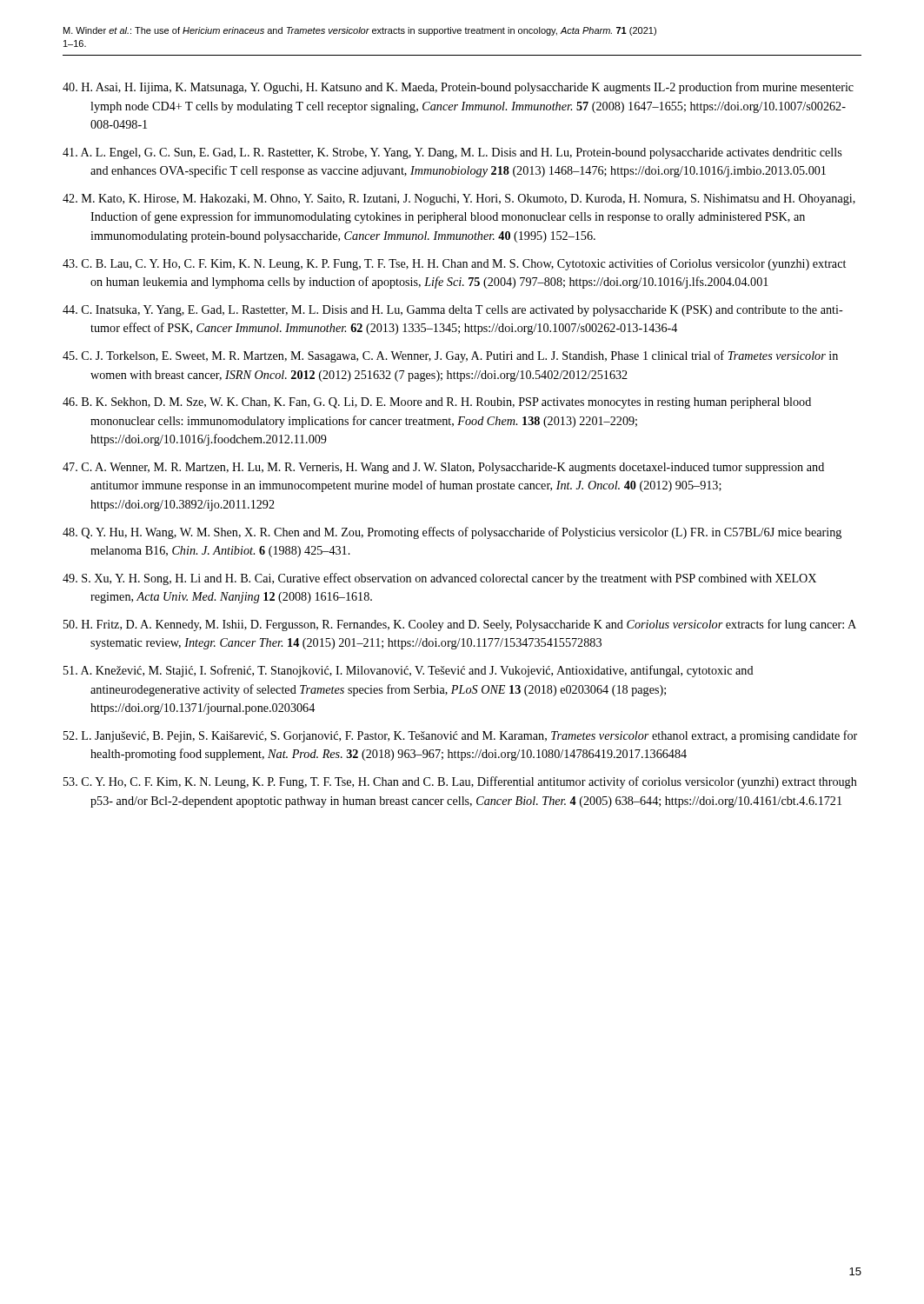Select the text block starting "48. Q. Y."

click(x=452, y=541)
